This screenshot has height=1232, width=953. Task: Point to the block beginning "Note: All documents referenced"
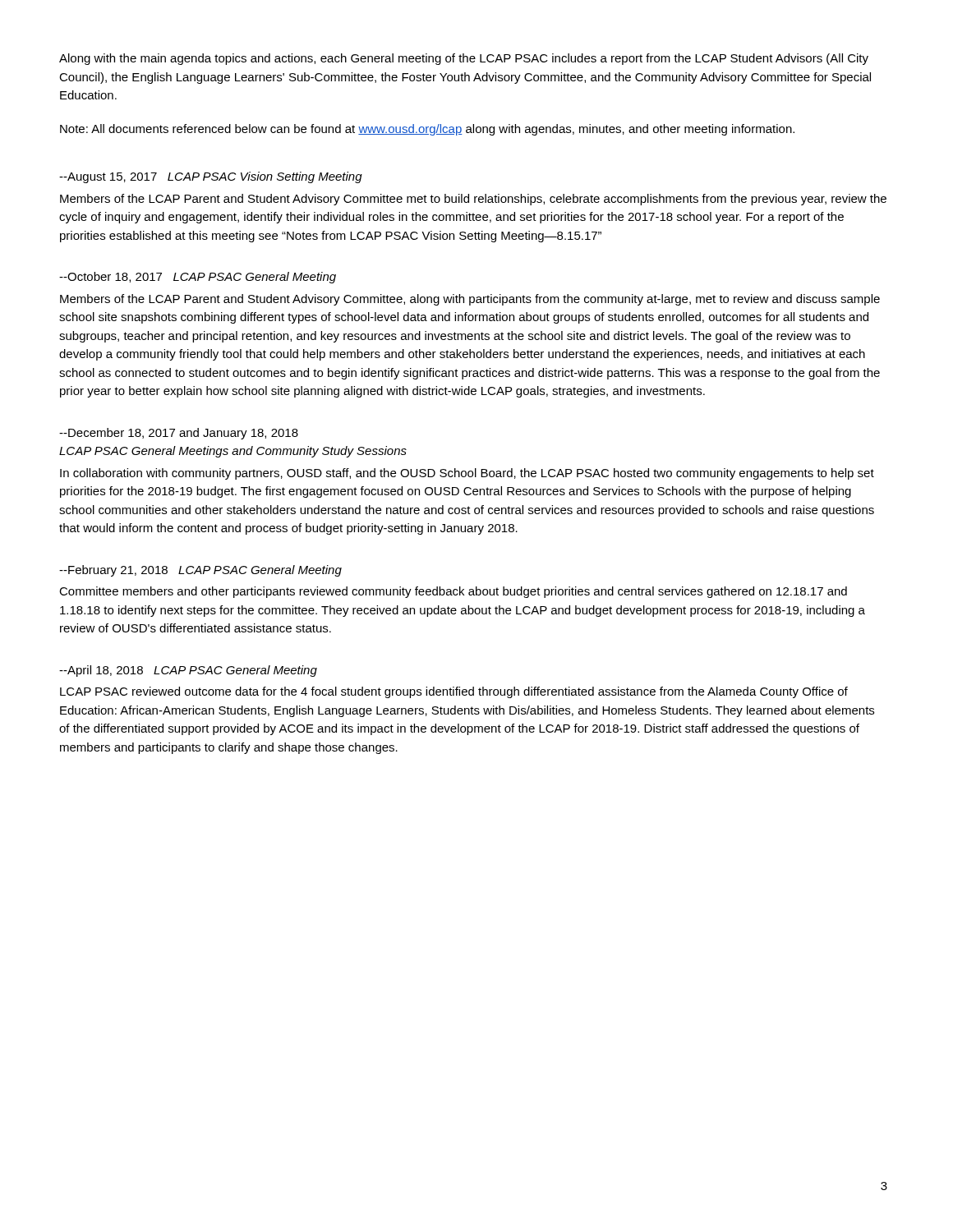coord(427,128)
